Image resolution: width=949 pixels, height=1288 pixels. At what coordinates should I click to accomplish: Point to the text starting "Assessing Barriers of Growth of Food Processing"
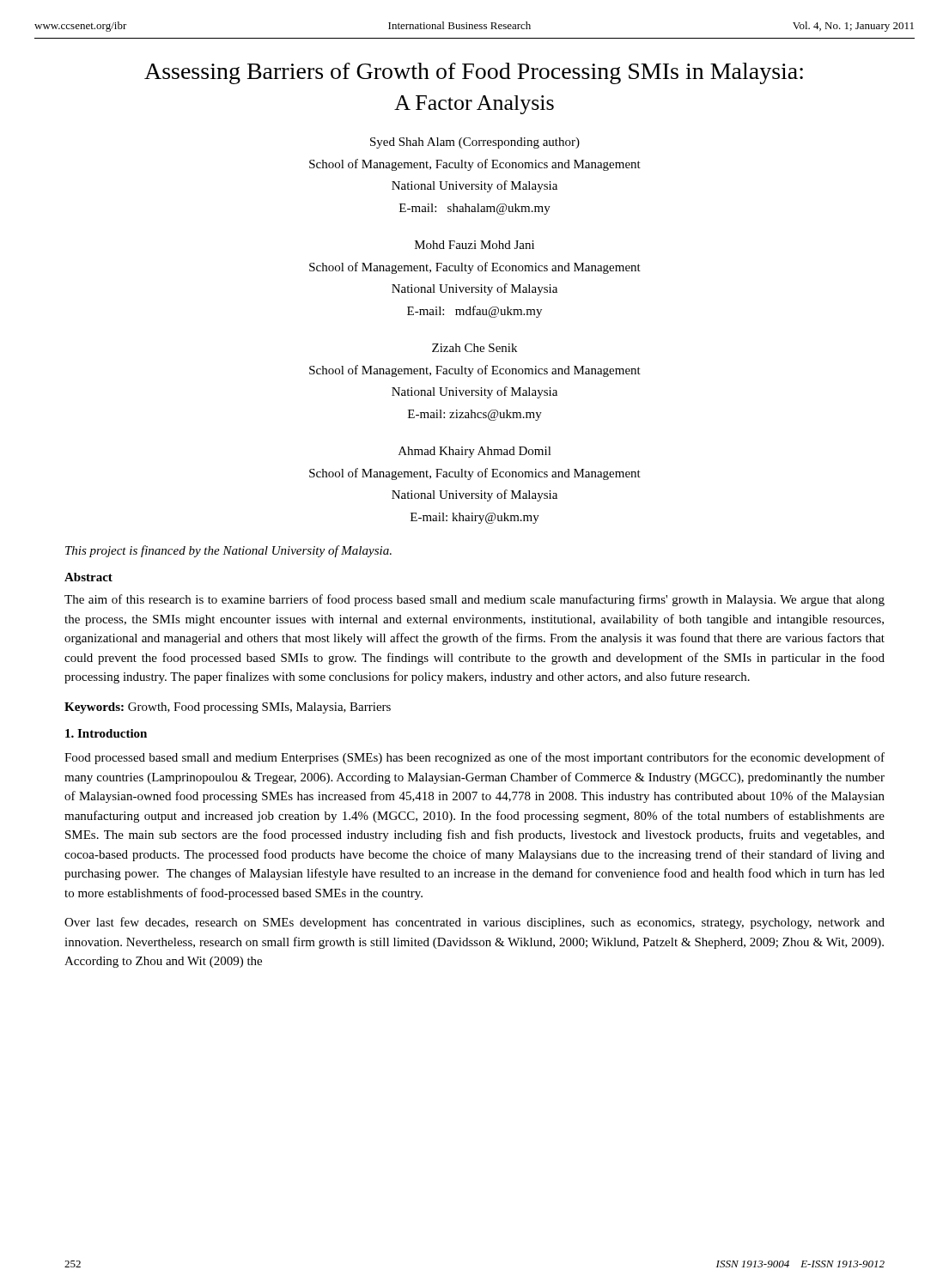pyautogui.click(x=474, y=86)
